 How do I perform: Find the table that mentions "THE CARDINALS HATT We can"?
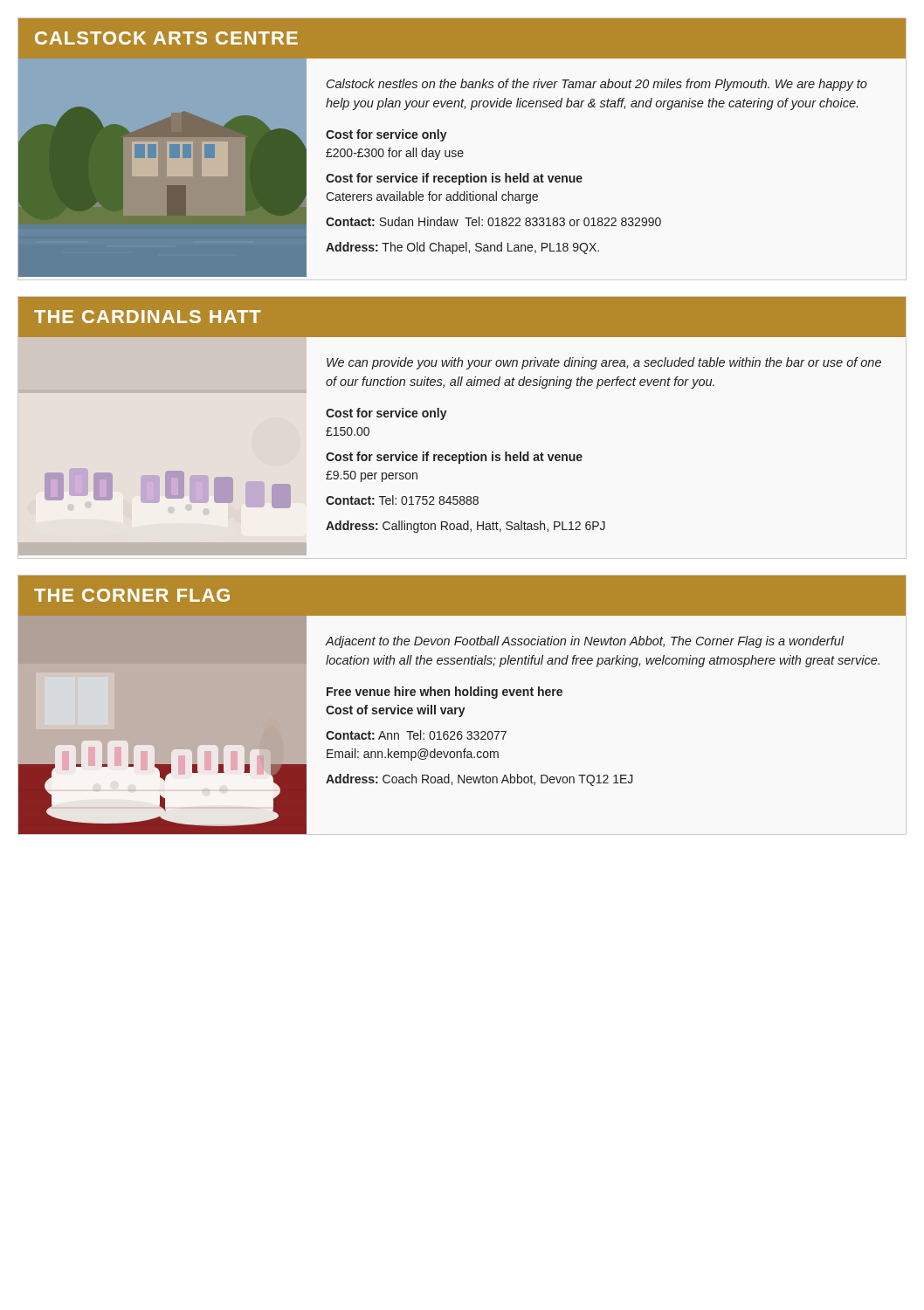coord(462,427)
